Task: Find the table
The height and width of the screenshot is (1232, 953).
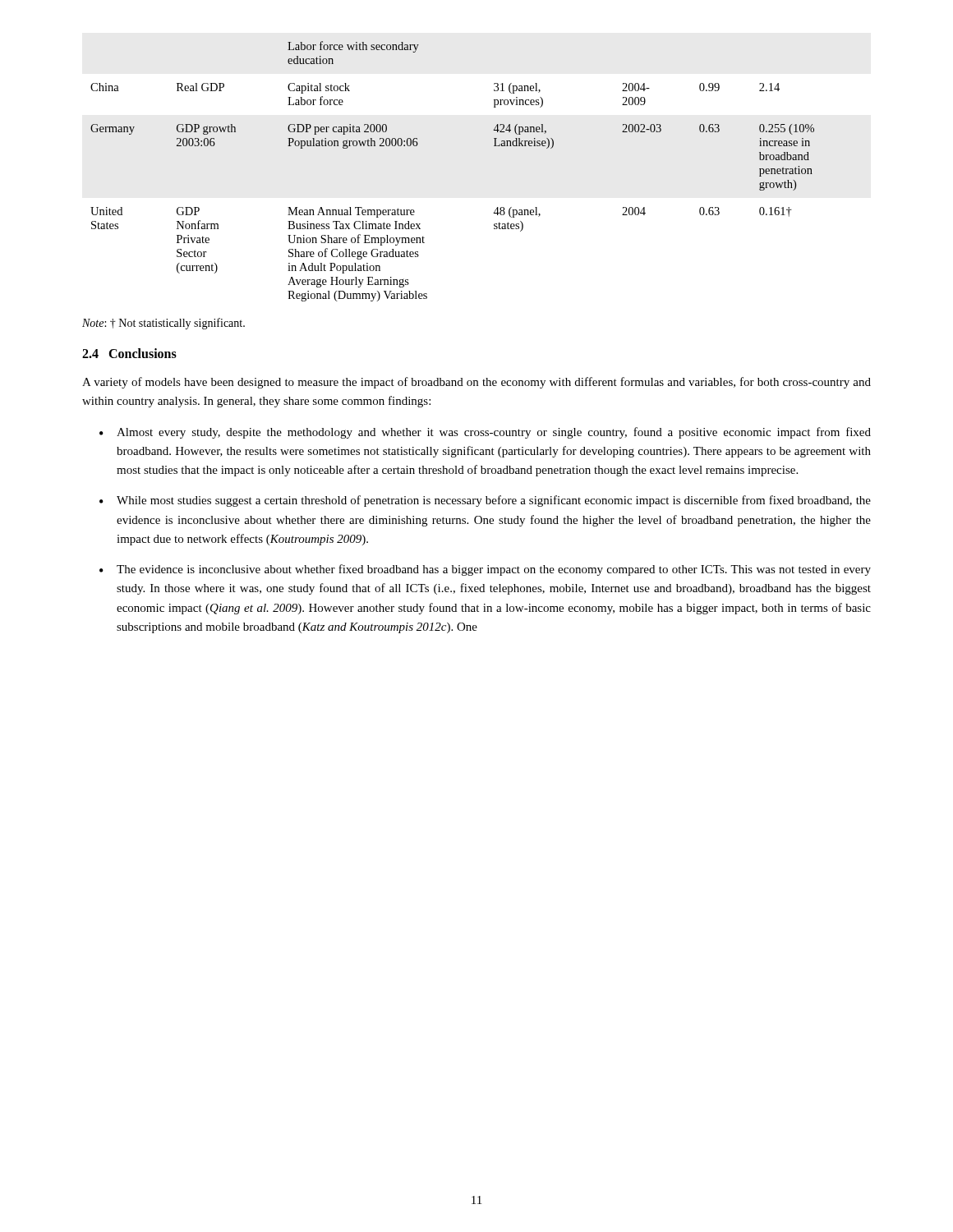Action: (x=476, y=171)
